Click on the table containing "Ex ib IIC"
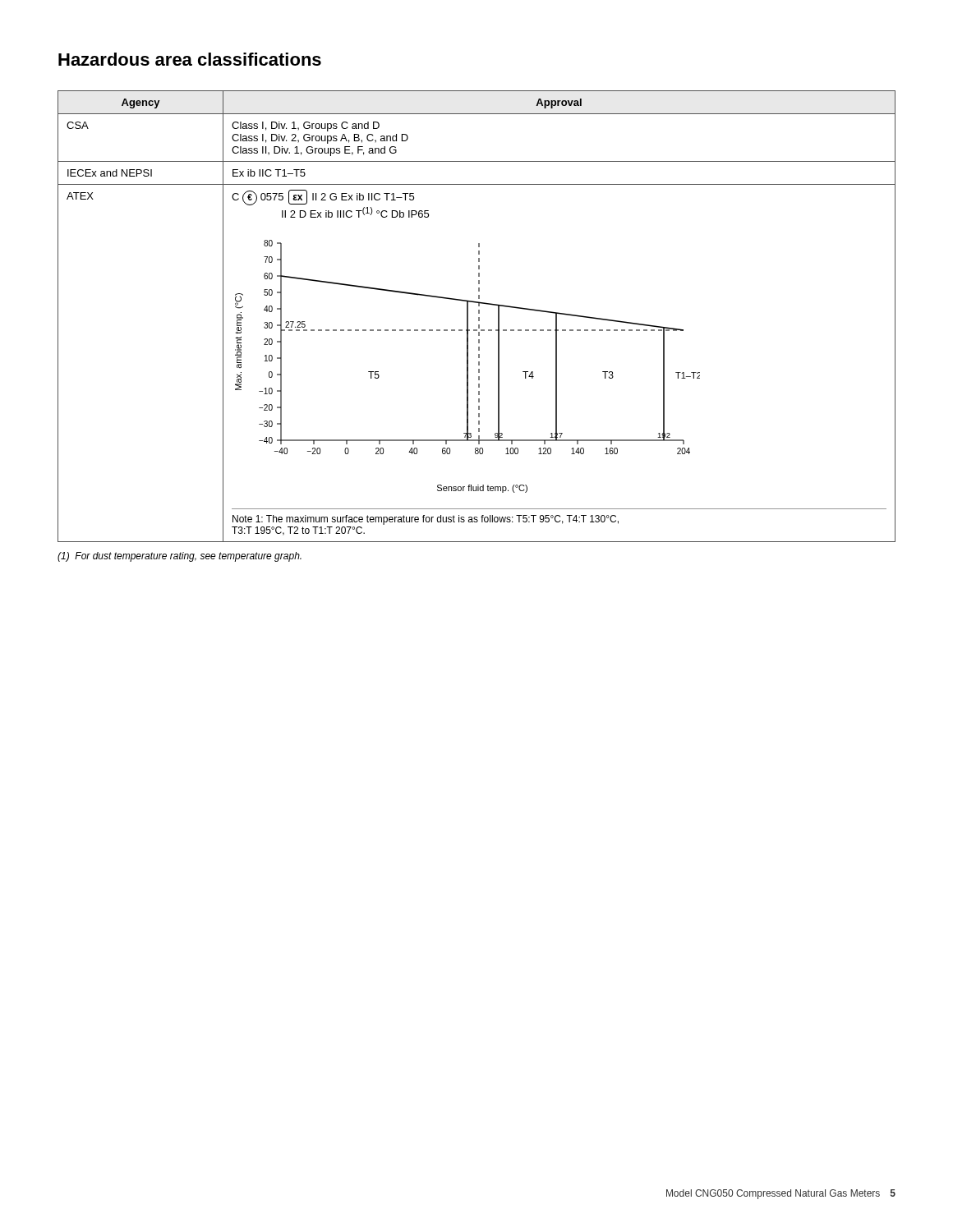Image resolution: width=953 pixels, height=1232 pixels. coord(476,316)
